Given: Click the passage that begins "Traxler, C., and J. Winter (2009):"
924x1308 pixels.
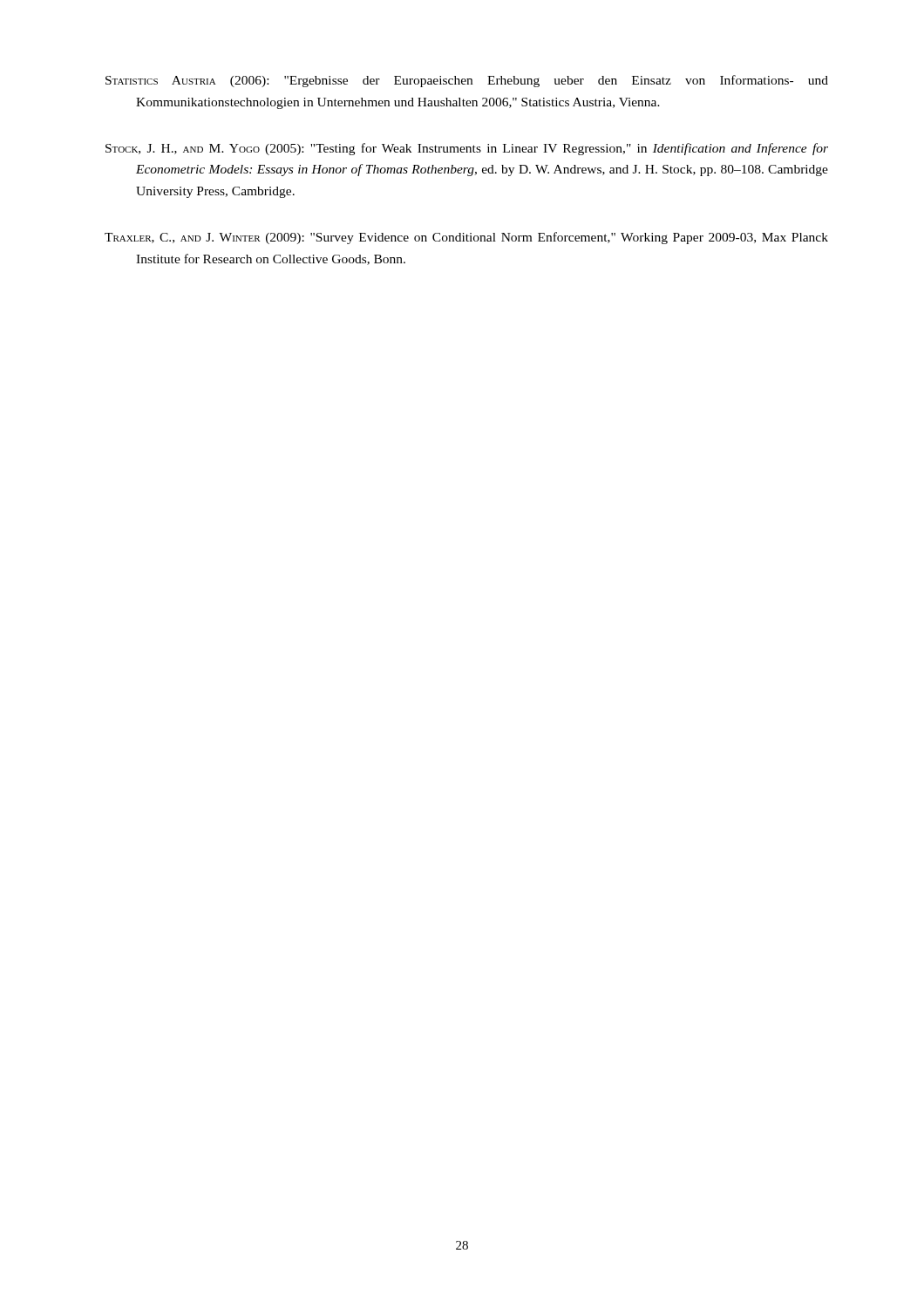Looking at the screenshot, I should [466, 248].
